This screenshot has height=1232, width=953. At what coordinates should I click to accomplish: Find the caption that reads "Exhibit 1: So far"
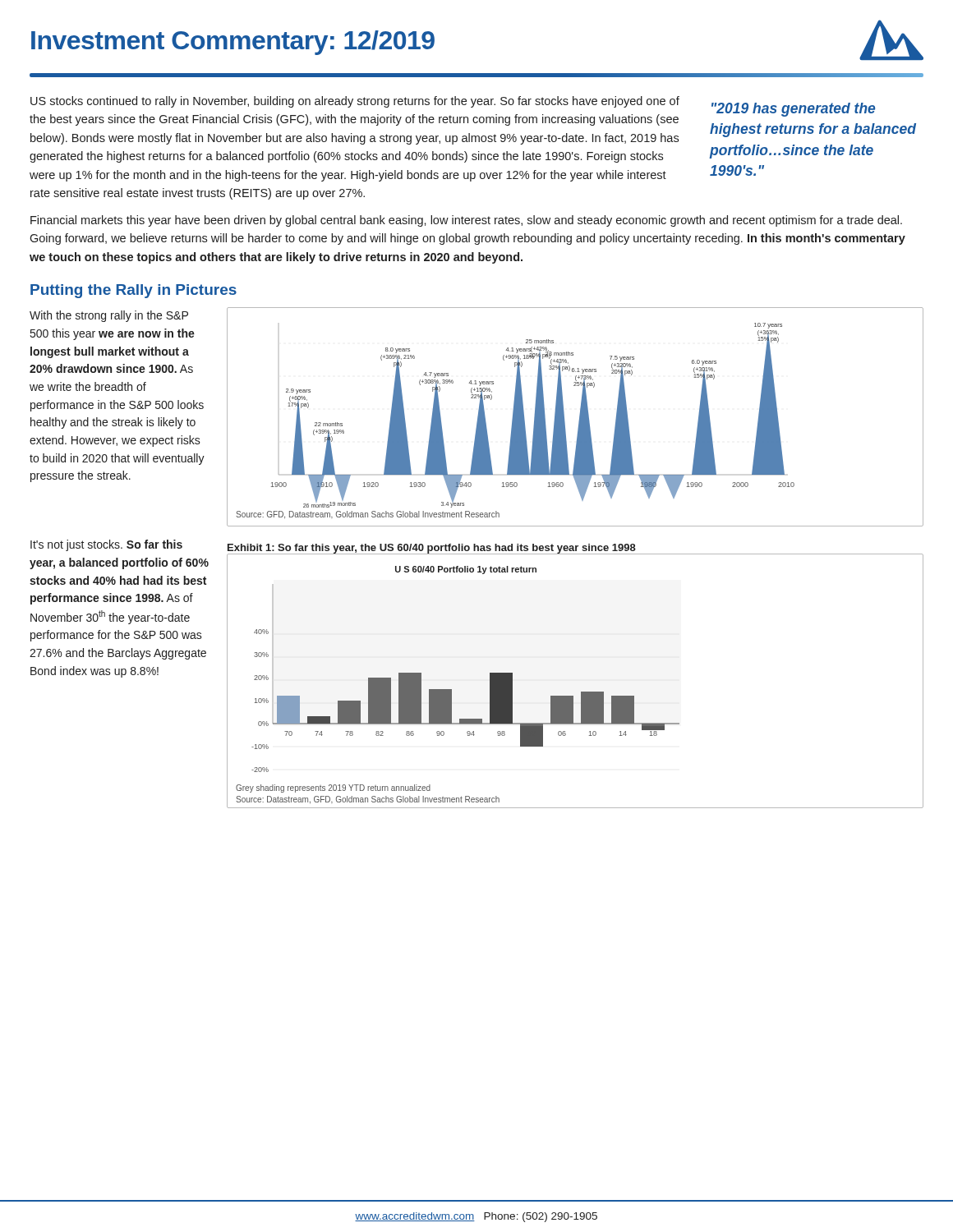[x=431, y=548]
